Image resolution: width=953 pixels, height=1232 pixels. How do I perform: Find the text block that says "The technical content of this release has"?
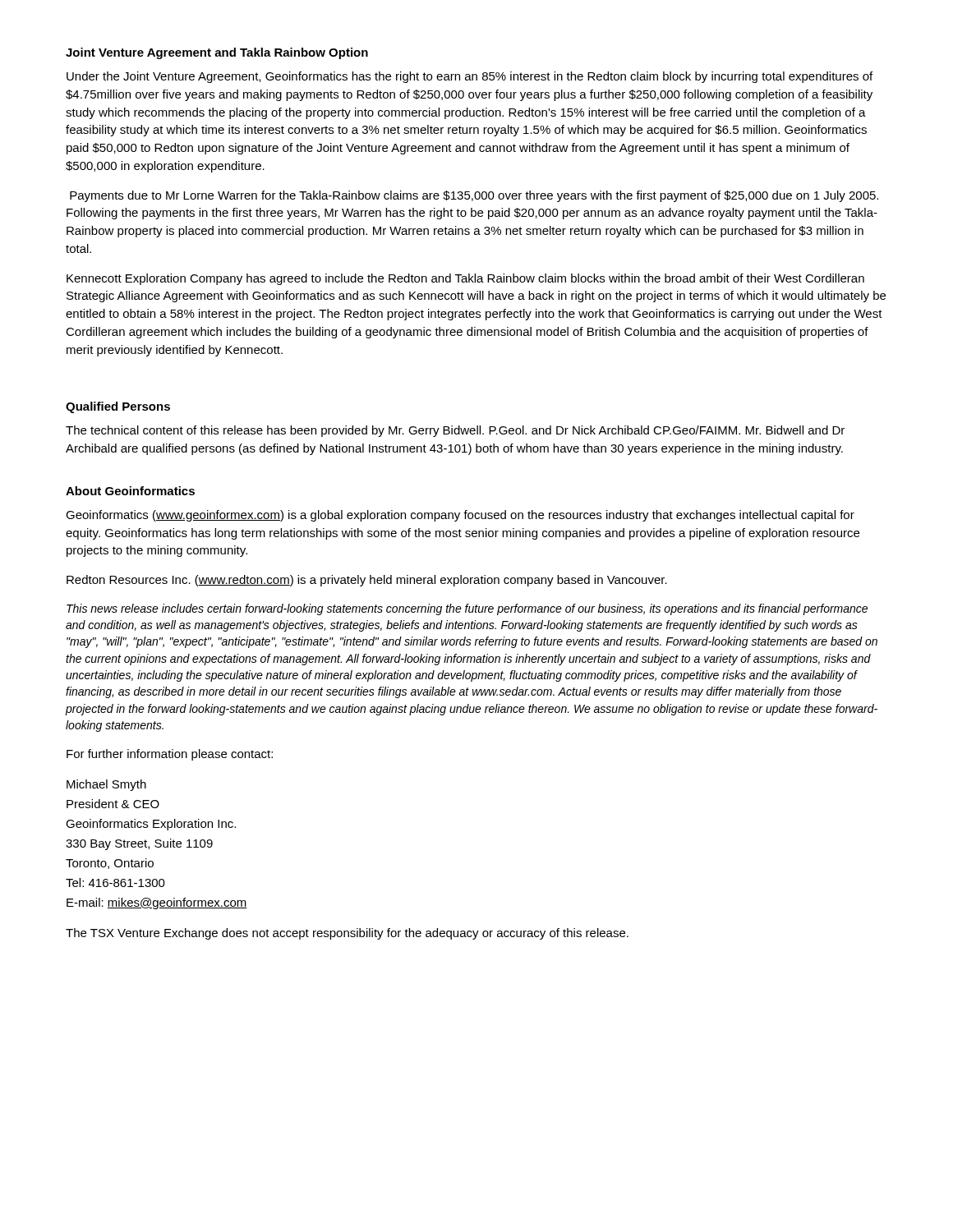[x=455, y=439]
